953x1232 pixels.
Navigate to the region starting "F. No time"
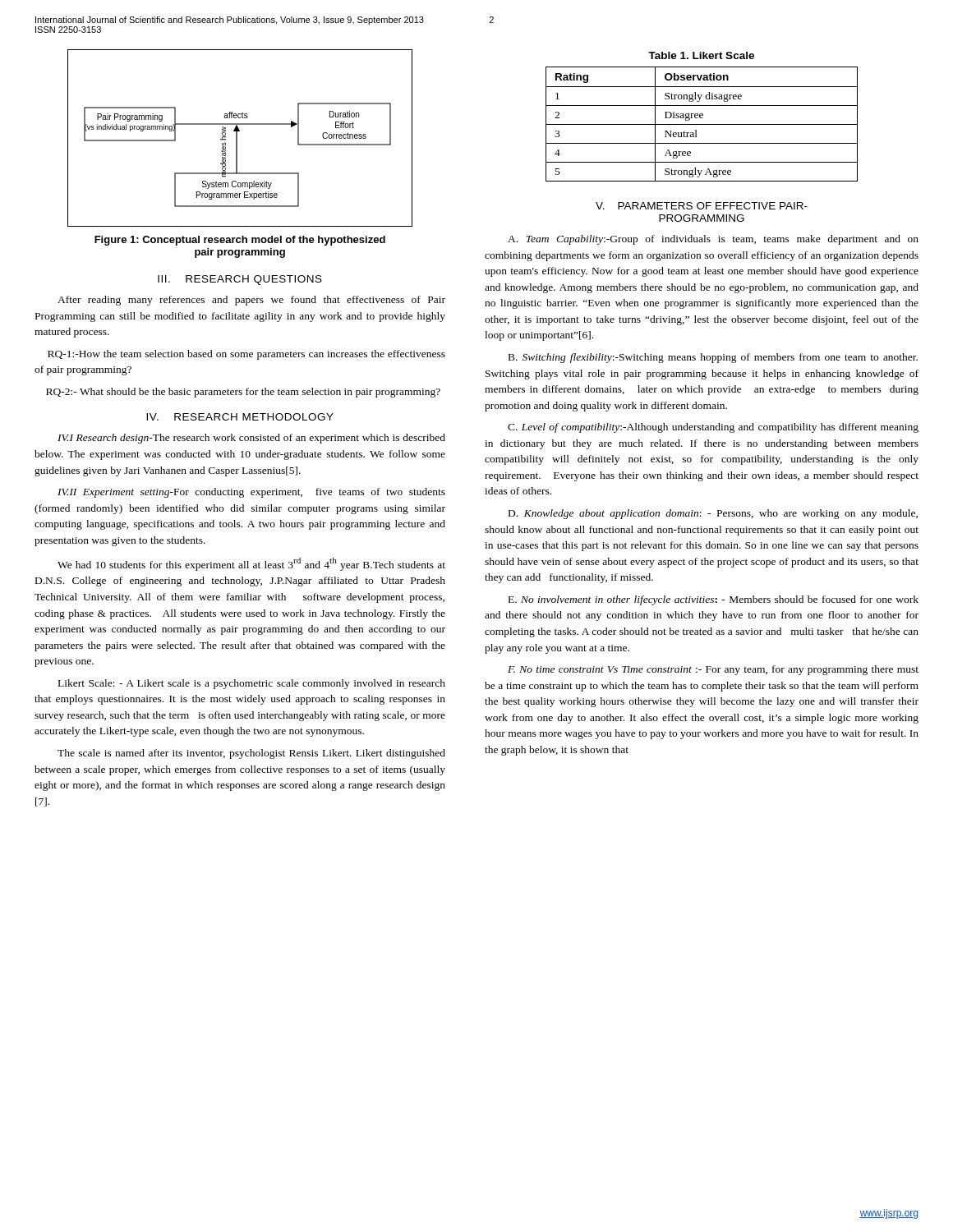coord(702,709)
